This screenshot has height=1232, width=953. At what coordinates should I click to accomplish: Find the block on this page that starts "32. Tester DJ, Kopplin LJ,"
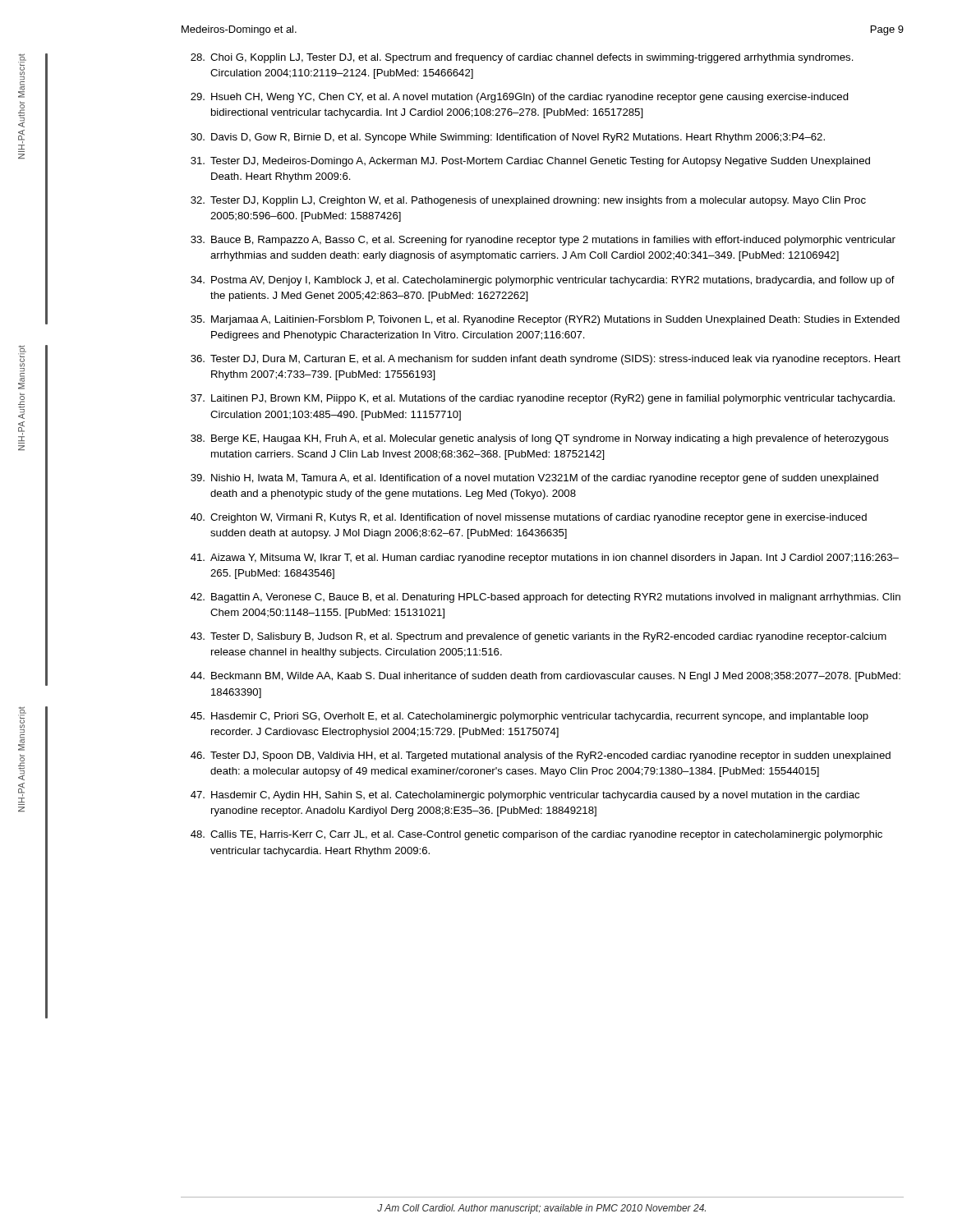[x=542, y=208]
